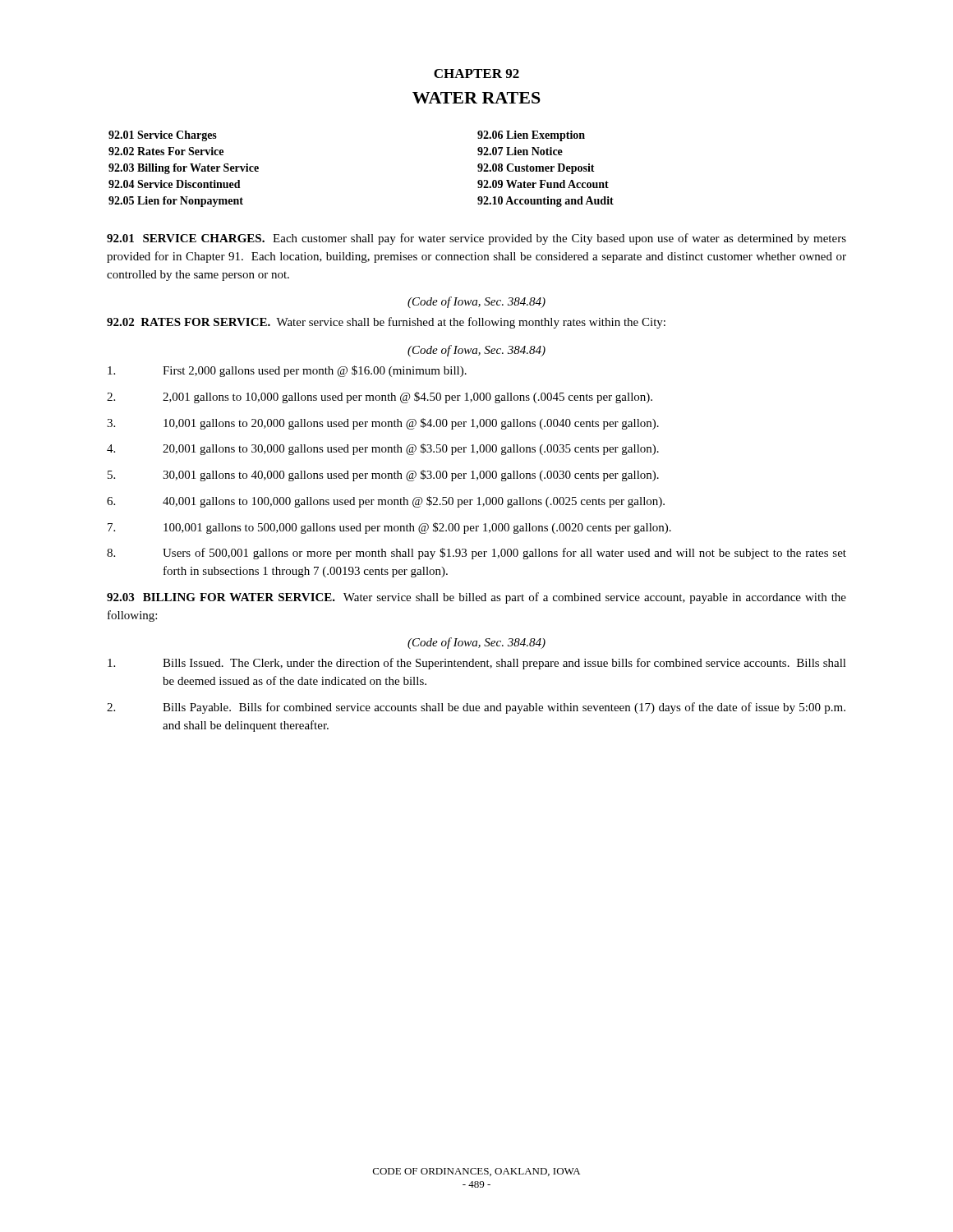Screen dimensions: 1232x953
Task: Where is the passage that starts "03 BILLING FOR WATER SERVICE. Water service shall"?
Action: pos(476,607)
